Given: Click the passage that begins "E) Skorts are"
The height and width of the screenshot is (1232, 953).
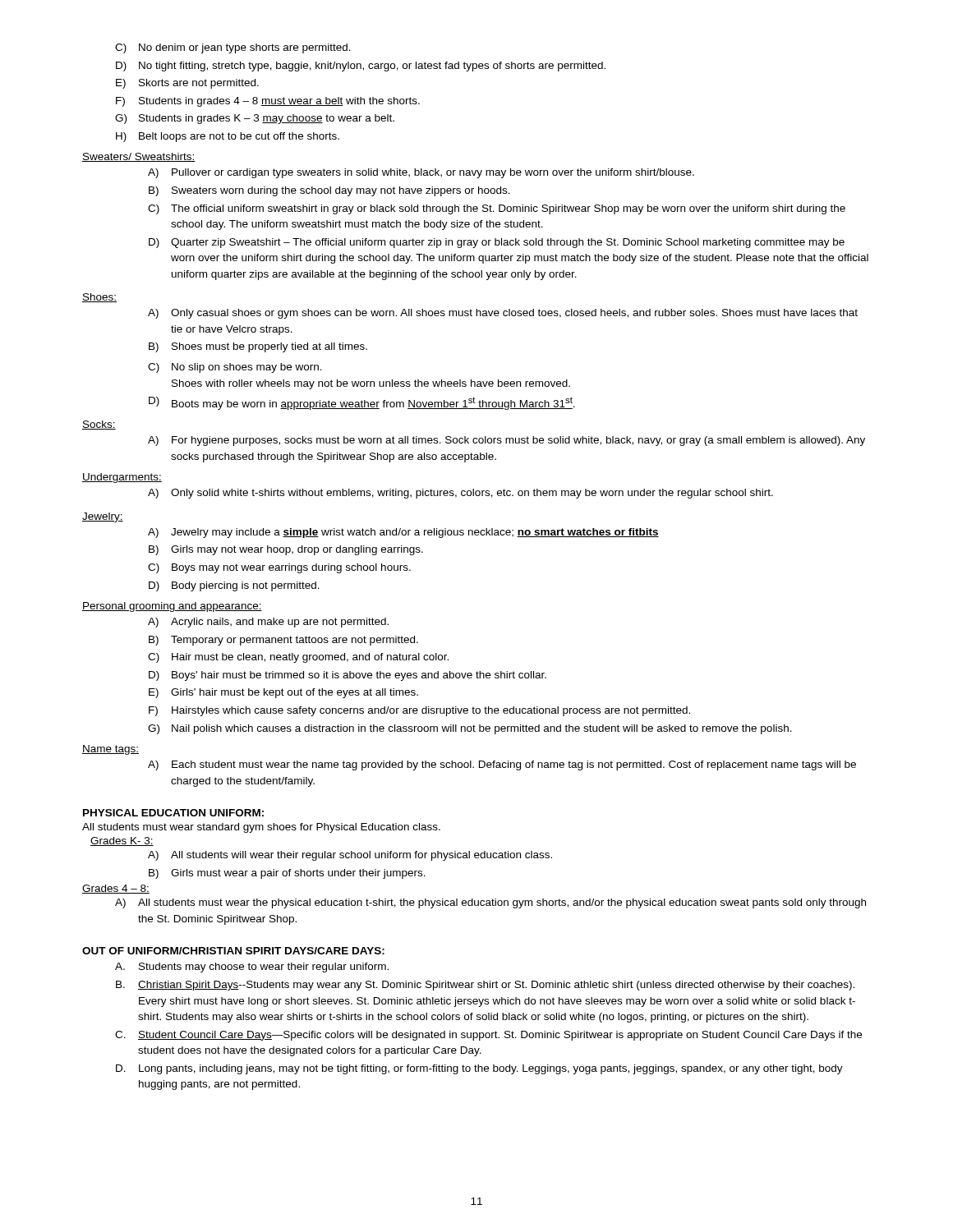Looking at the screenshot, I should pos(187,84).
